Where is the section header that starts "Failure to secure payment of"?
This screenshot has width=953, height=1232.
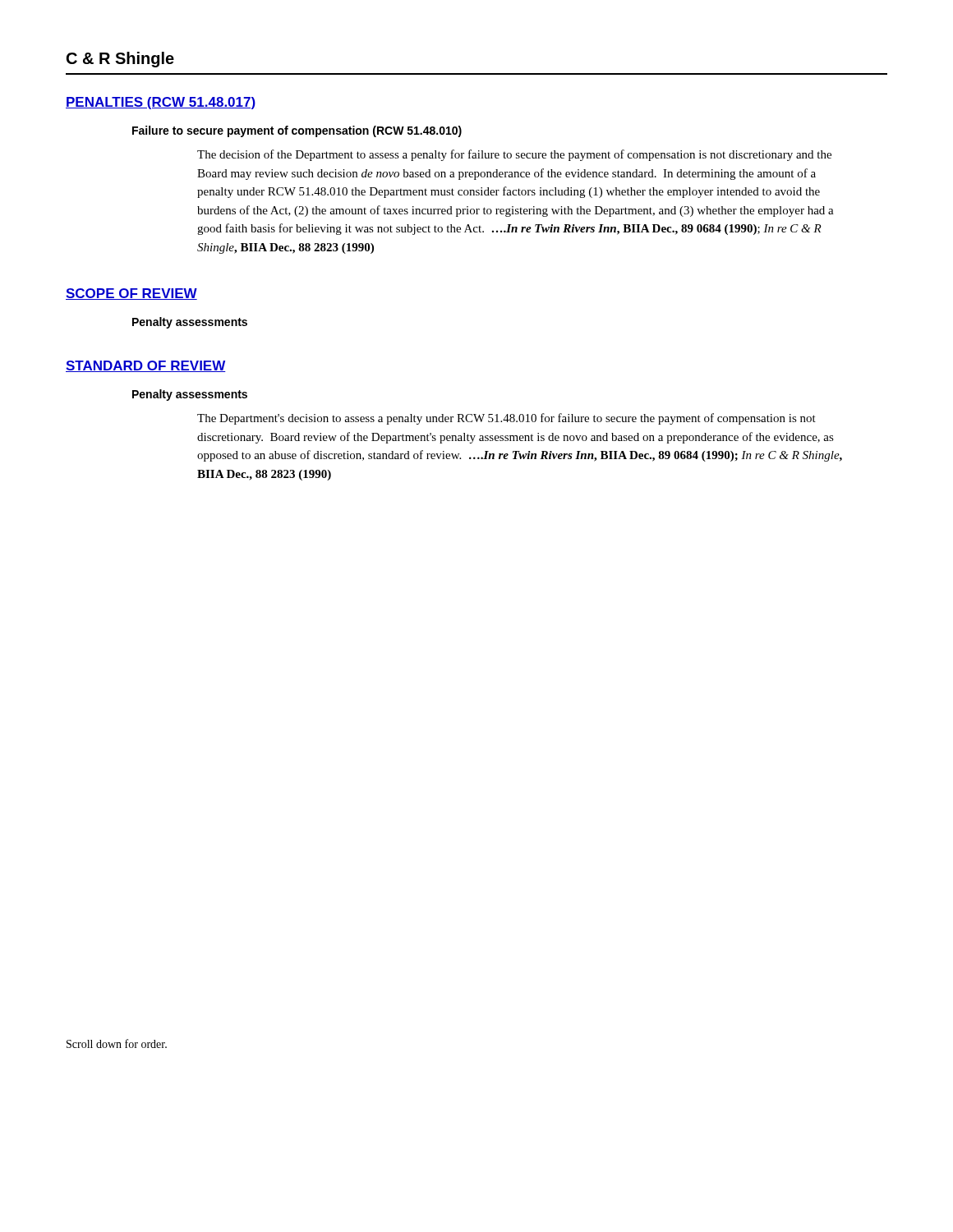point(297,131)
